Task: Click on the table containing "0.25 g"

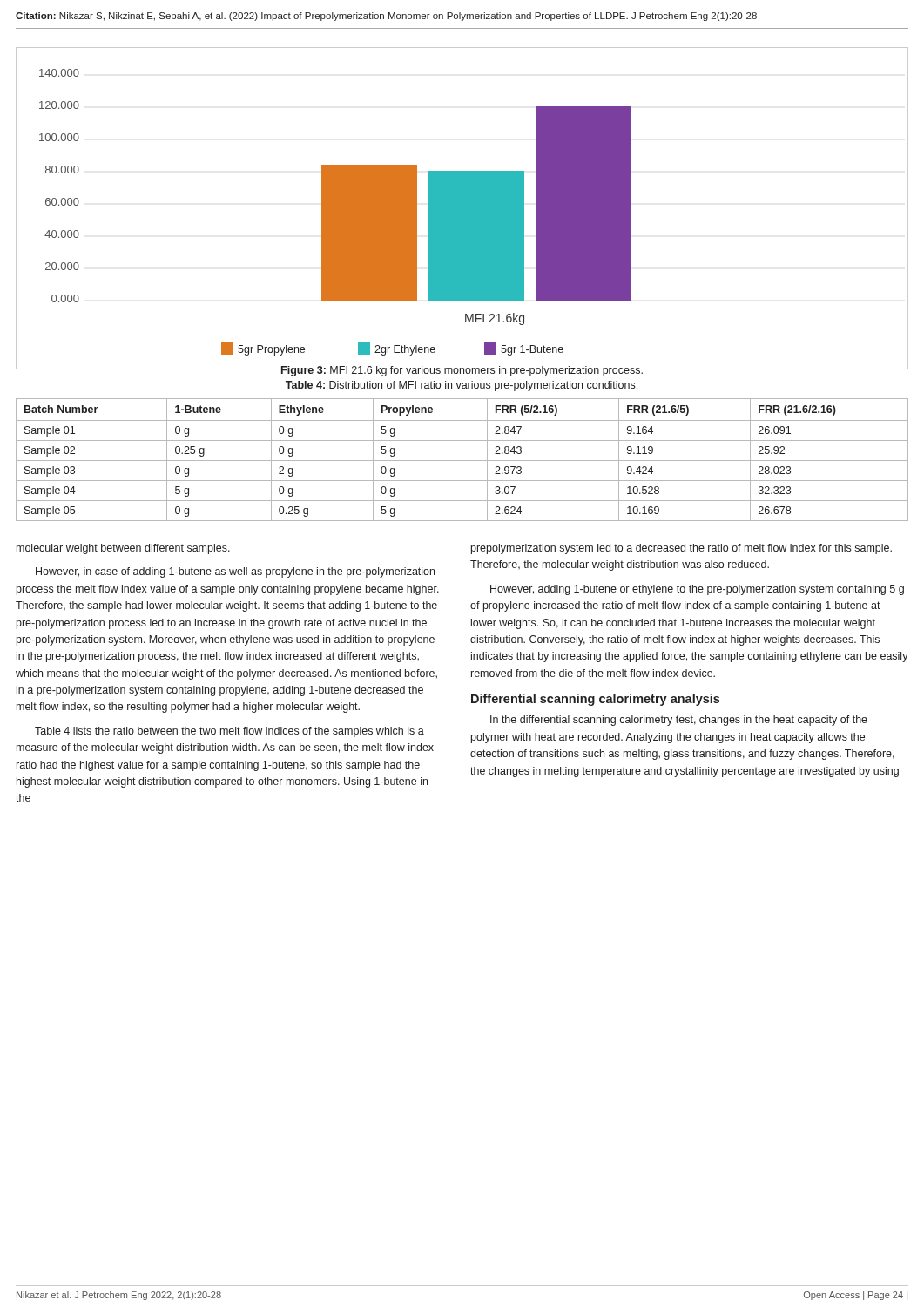Action: tap(462, 460)
